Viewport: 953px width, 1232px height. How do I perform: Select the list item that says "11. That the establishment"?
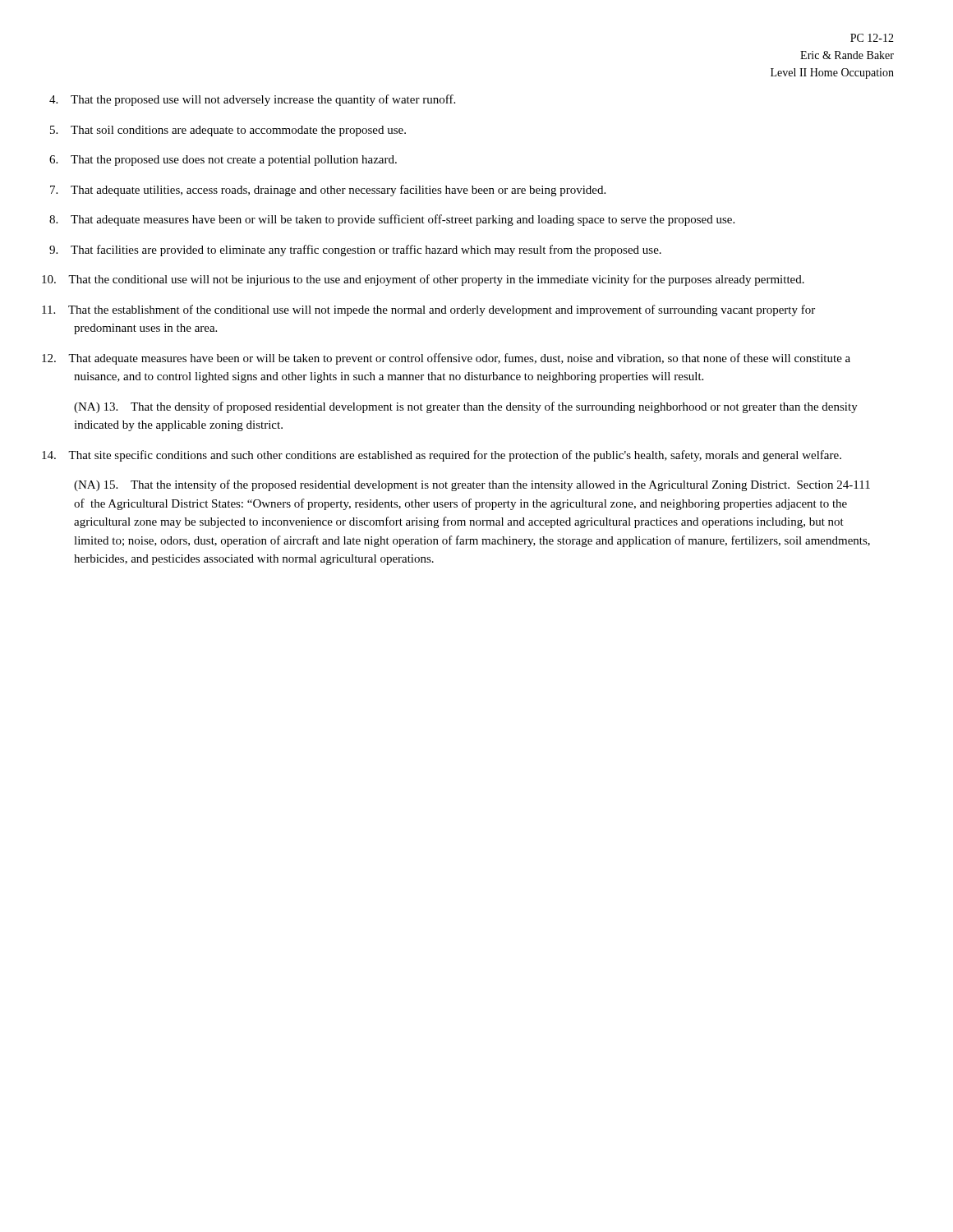pyautogui.click(x=476, y=319)
